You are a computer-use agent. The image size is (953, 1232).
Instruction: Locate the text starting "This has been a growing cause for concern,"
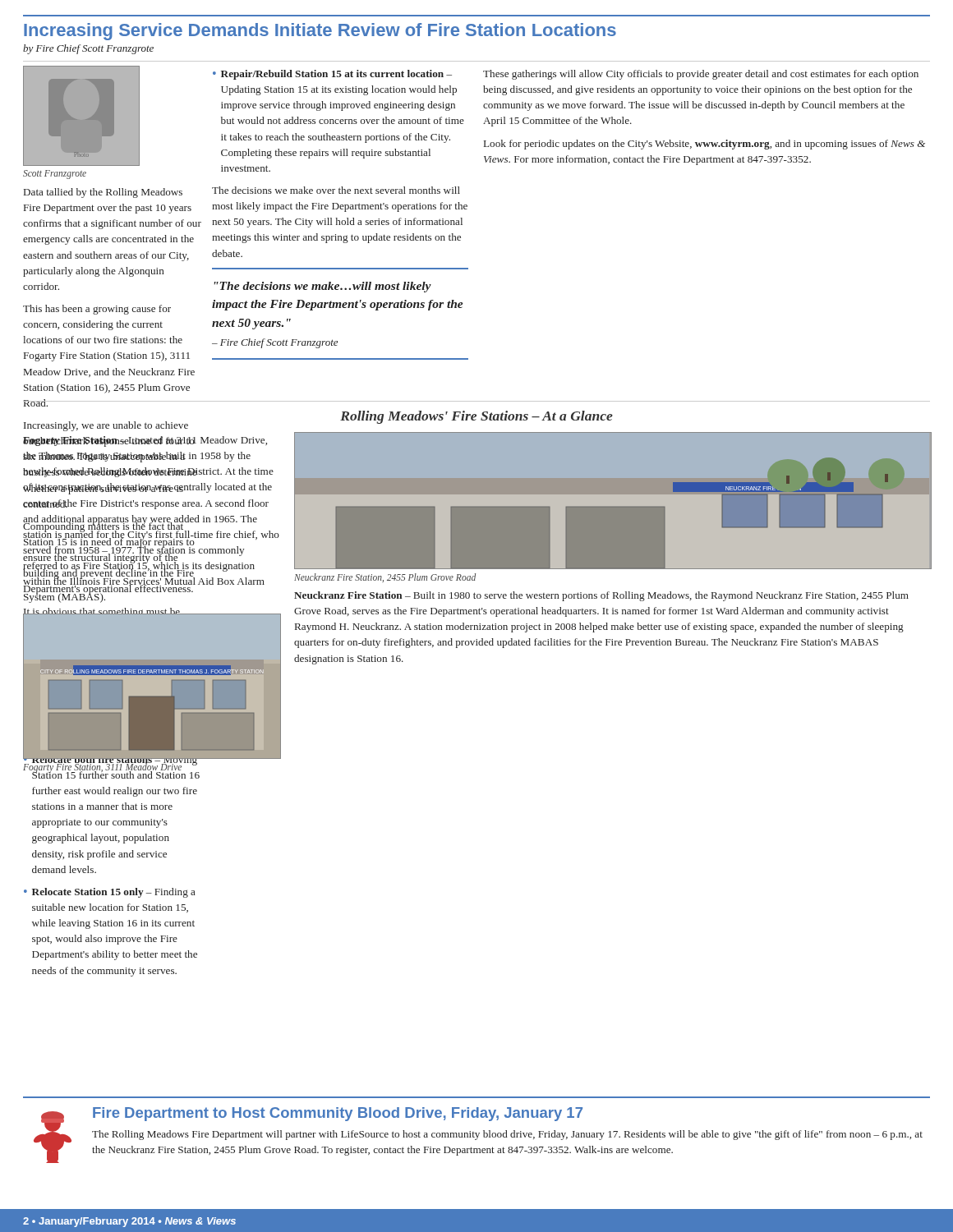coord(109,356)
